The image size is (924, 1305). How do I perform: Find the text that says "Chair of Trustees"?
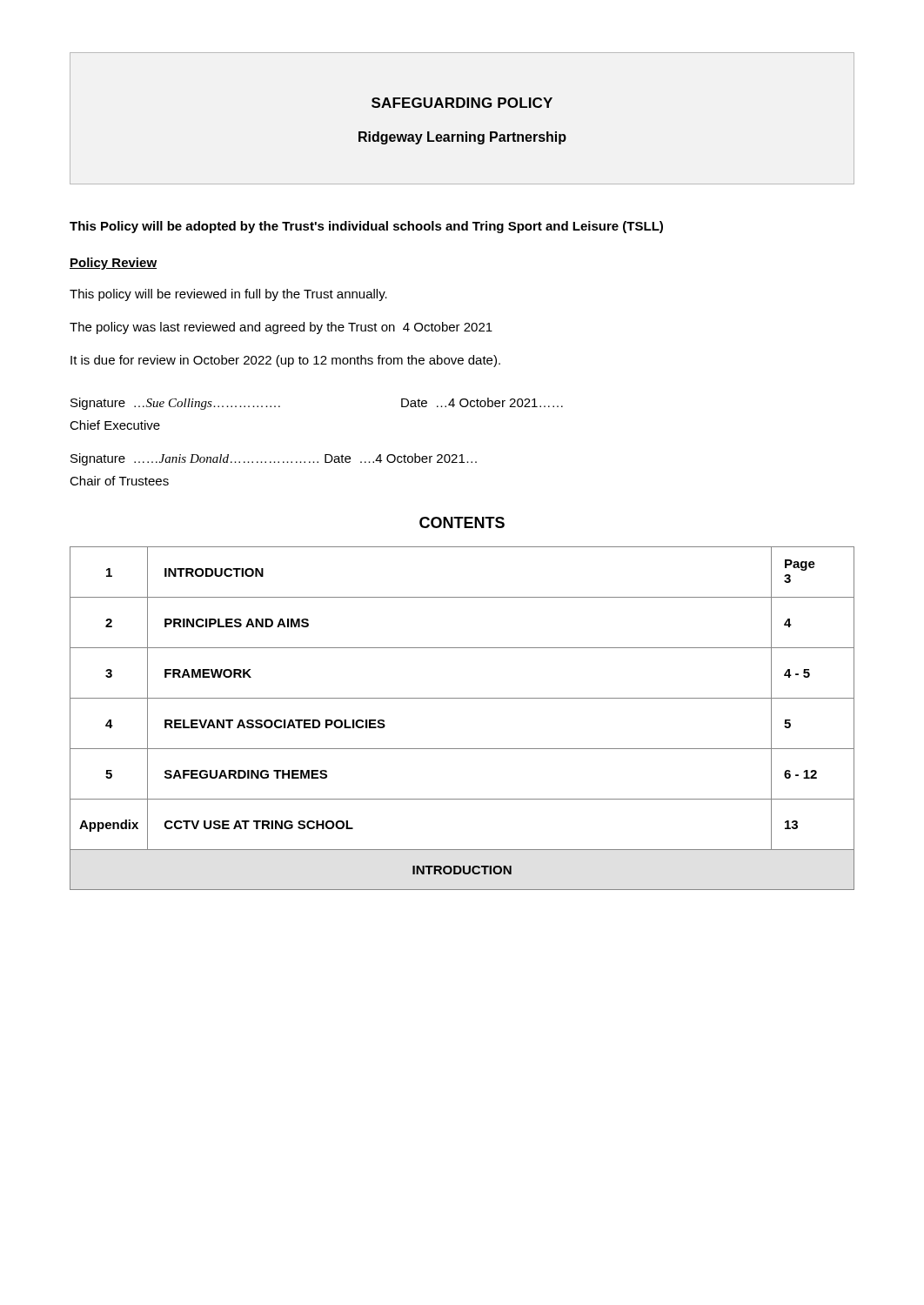point(119,480)
